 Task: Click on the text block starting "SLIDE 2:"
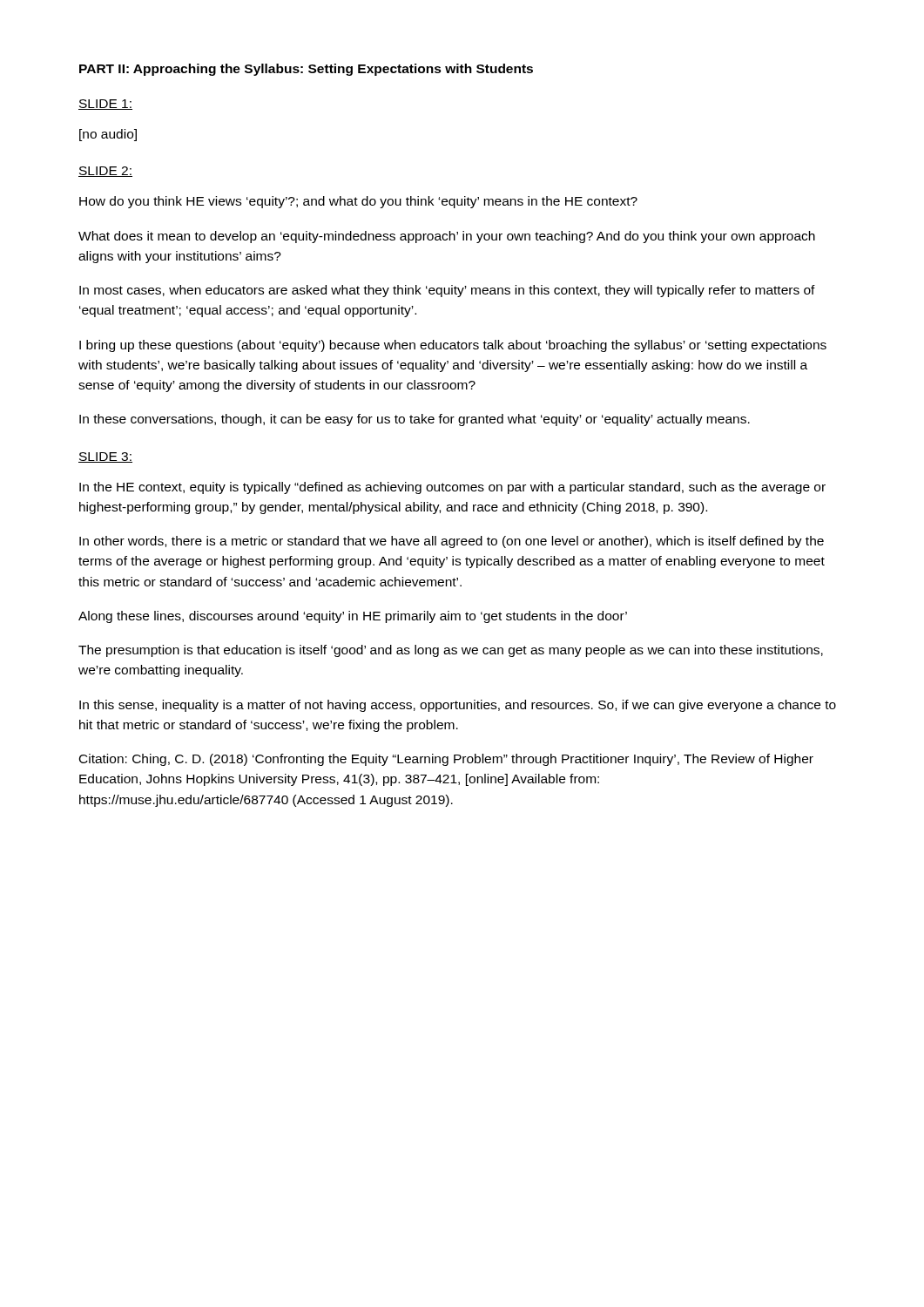click(x=105, y=171)
